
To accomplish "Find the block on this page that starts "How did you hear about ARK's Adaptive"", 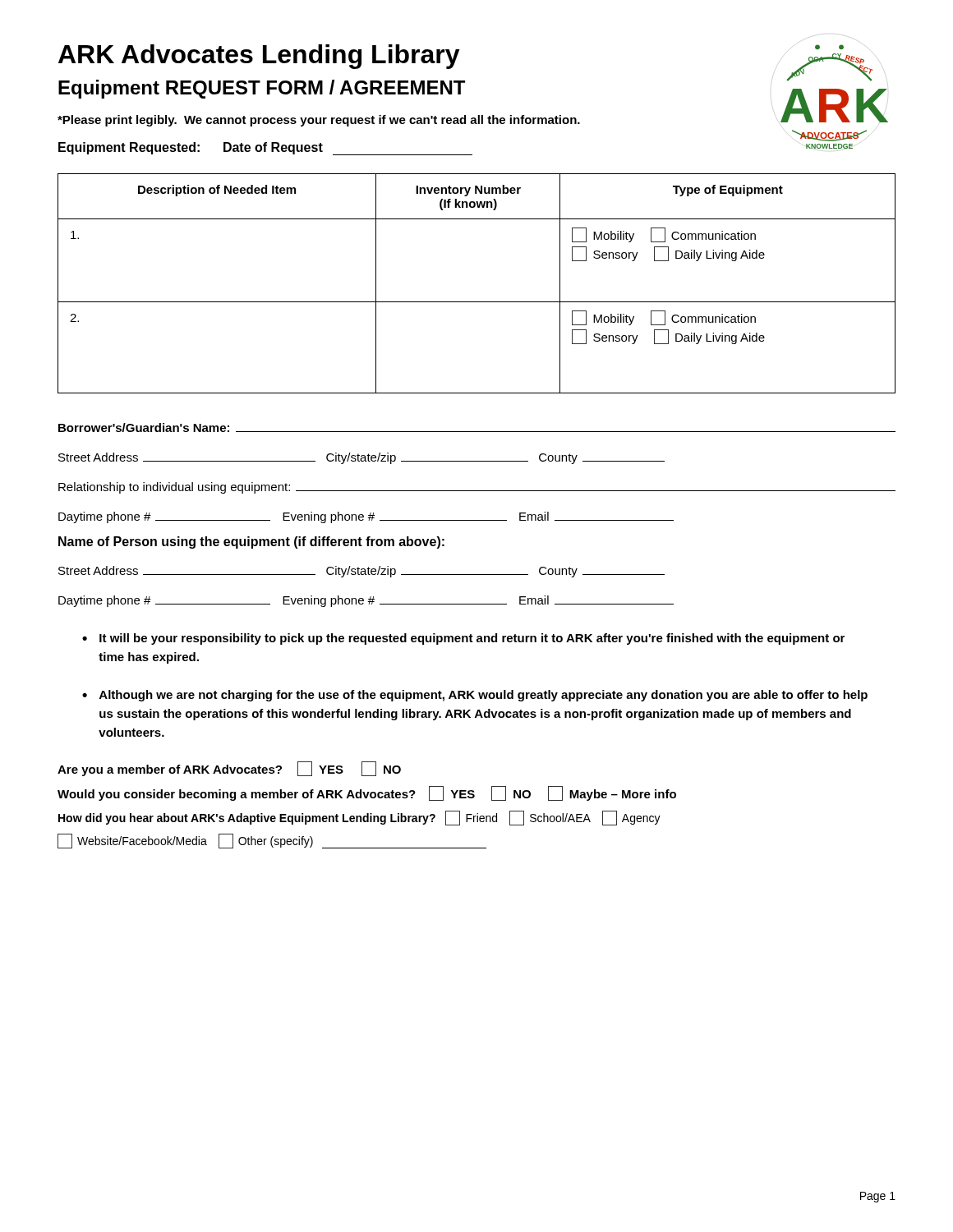I will [359, 818].
